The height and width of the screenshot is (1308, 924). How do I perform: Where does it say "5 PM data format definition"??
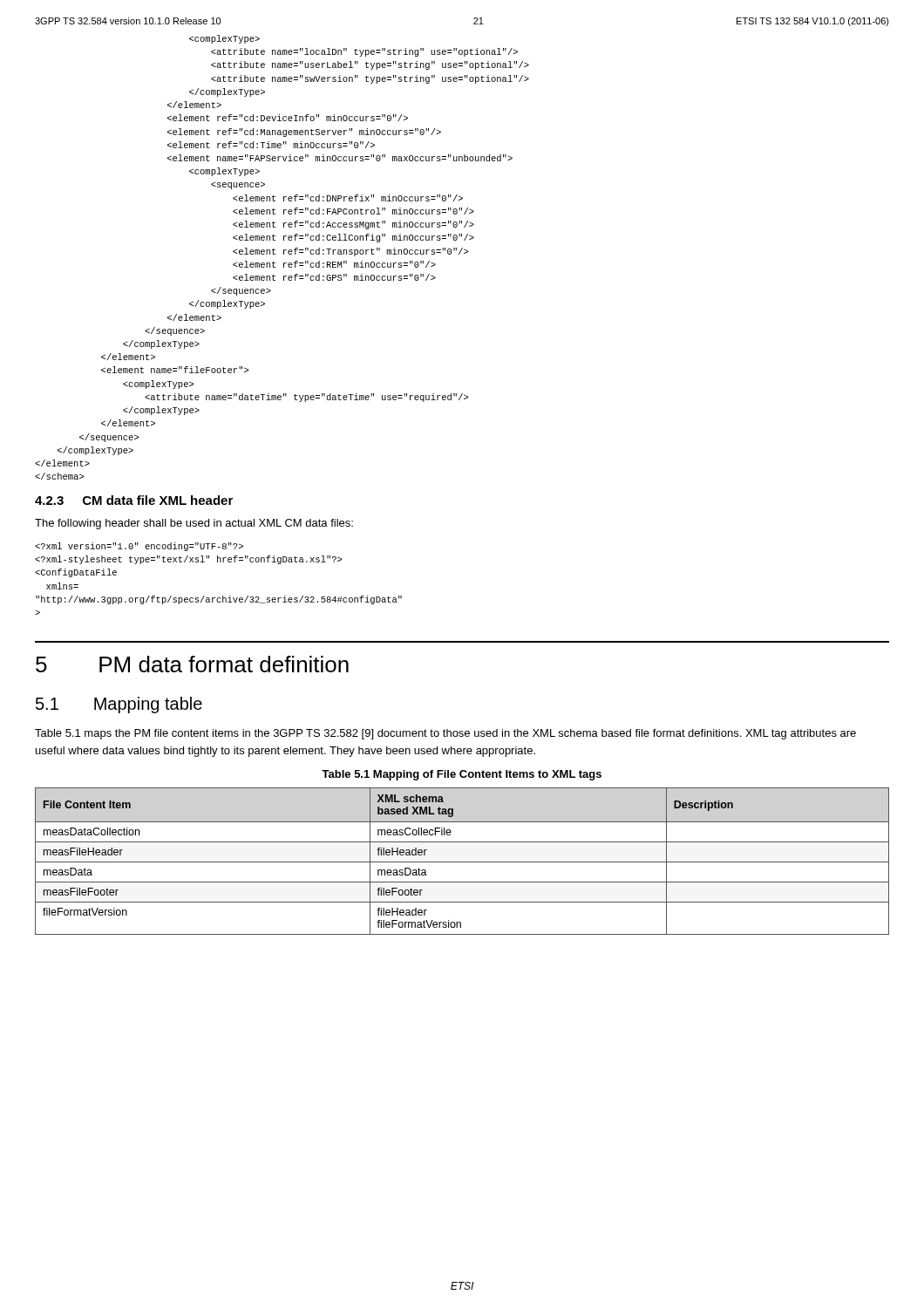(x=192, y=665)
